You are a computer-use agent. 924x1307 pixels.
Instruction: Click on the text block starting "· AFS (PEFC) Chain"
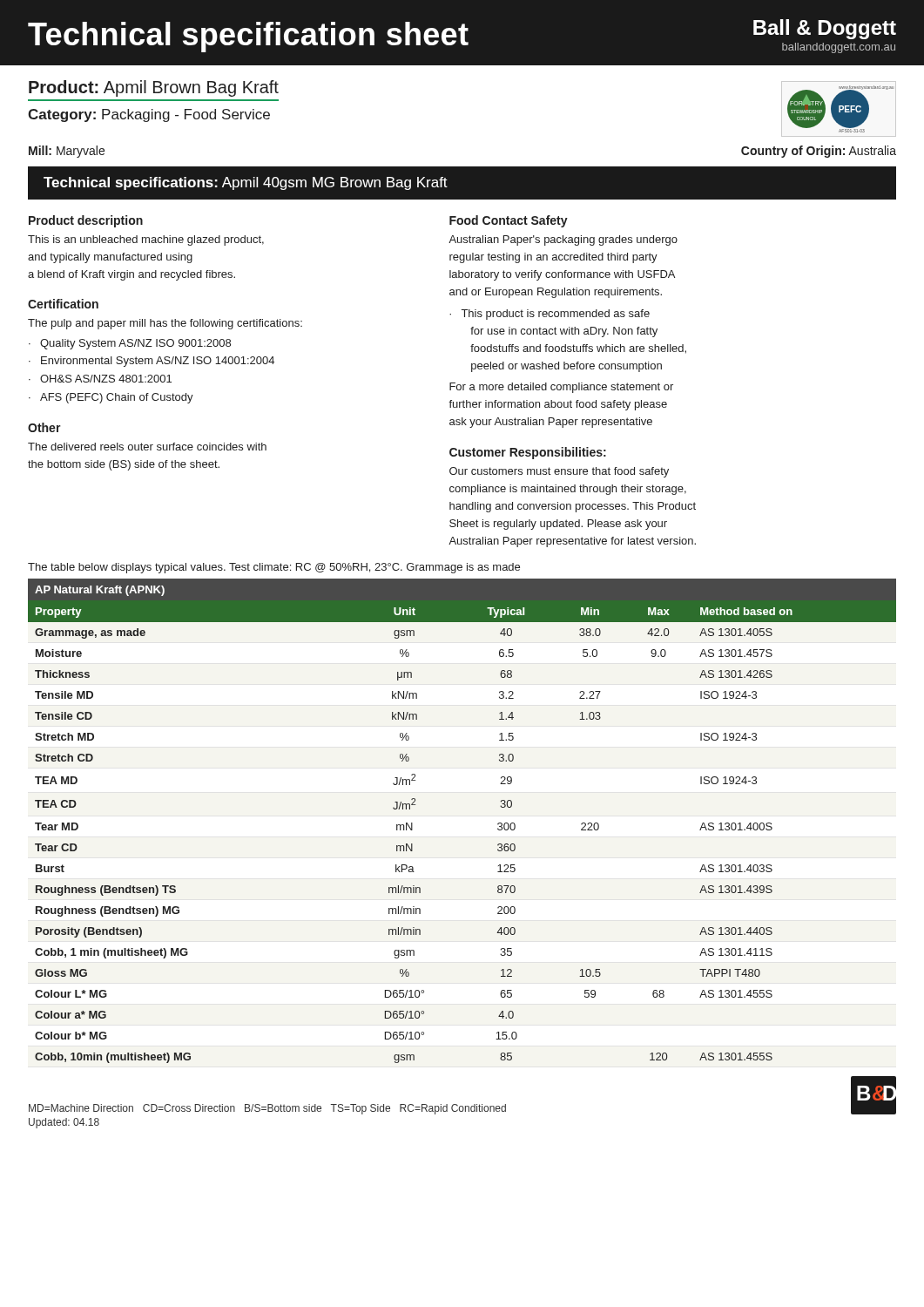110,398
